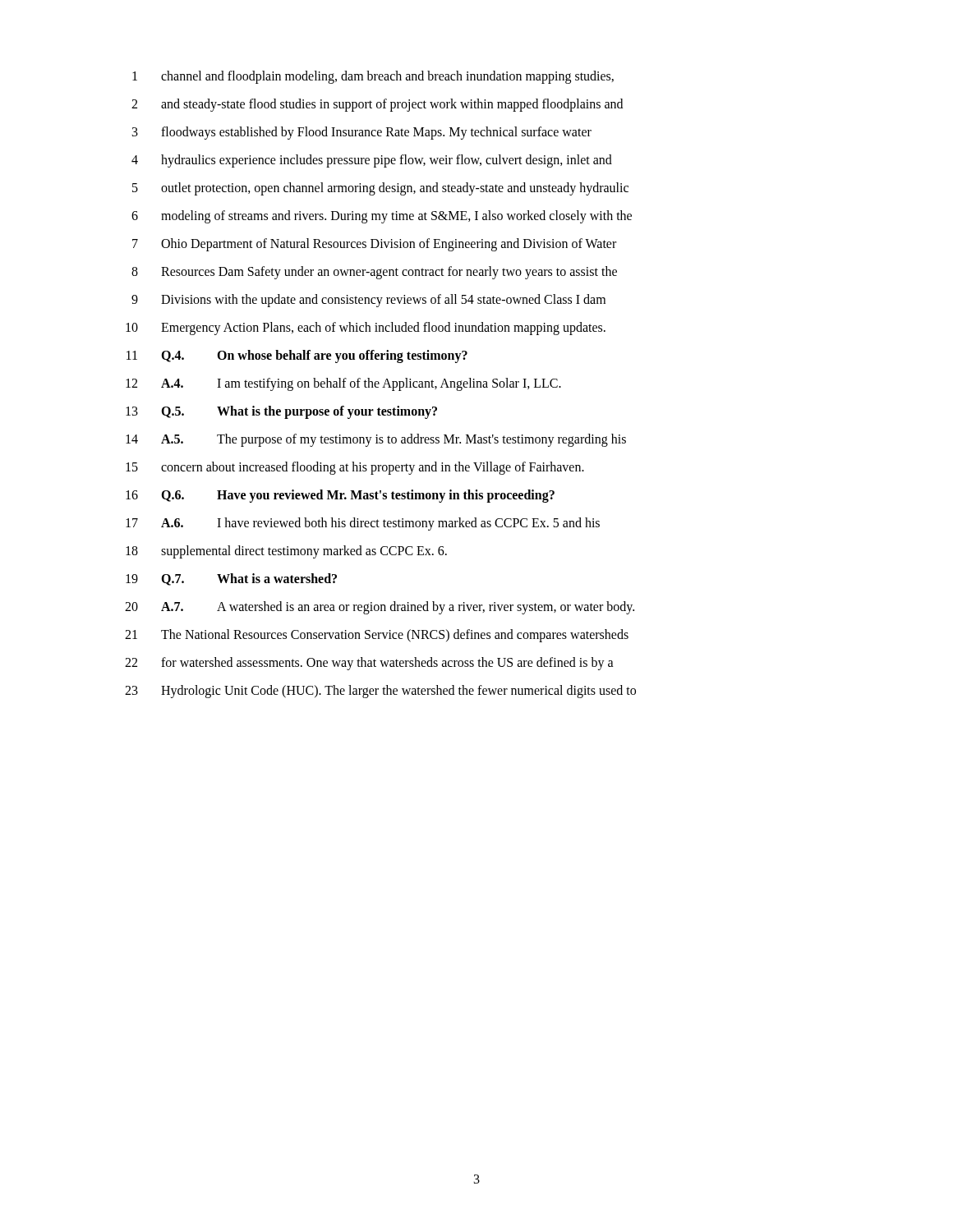Find the list item that says "11 Q.4. On"
The height and width of the screenshot is (1232, 953).
click(460, 356)
